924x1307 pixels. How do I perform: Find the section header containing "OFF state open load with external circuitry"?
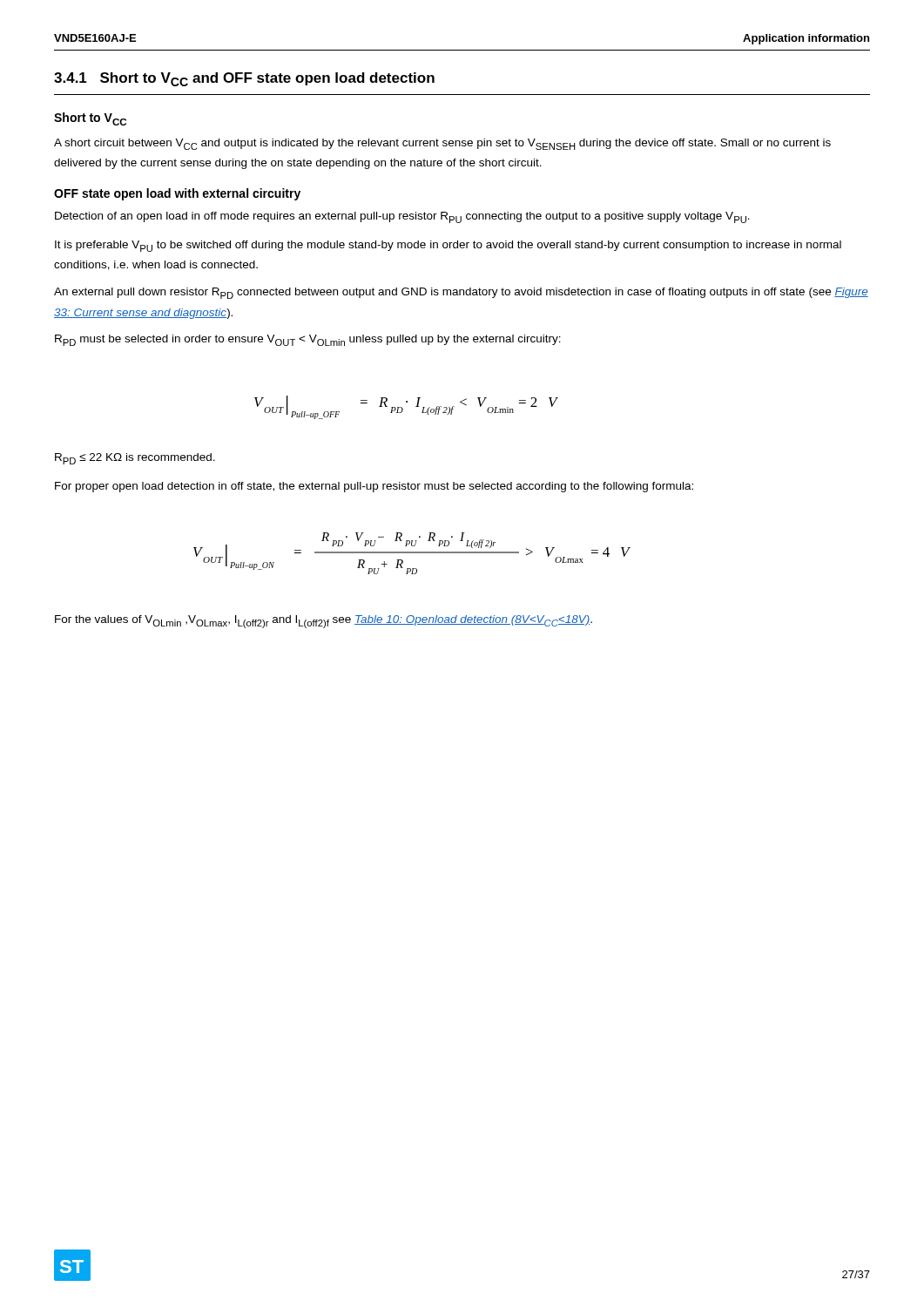point(177,194)
